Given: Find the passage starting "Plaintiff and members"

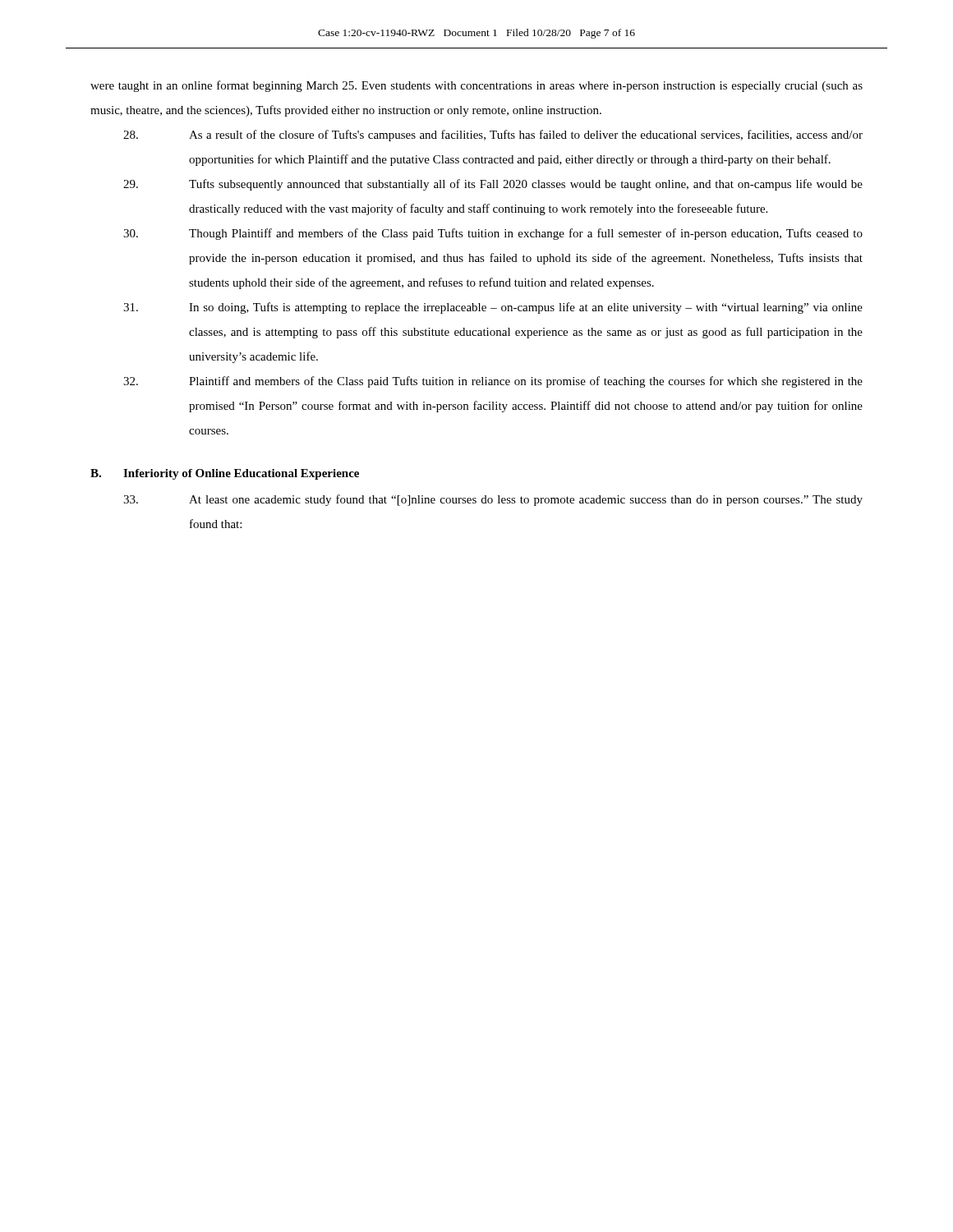Looking at the screenshot, I should pos(476,406).
